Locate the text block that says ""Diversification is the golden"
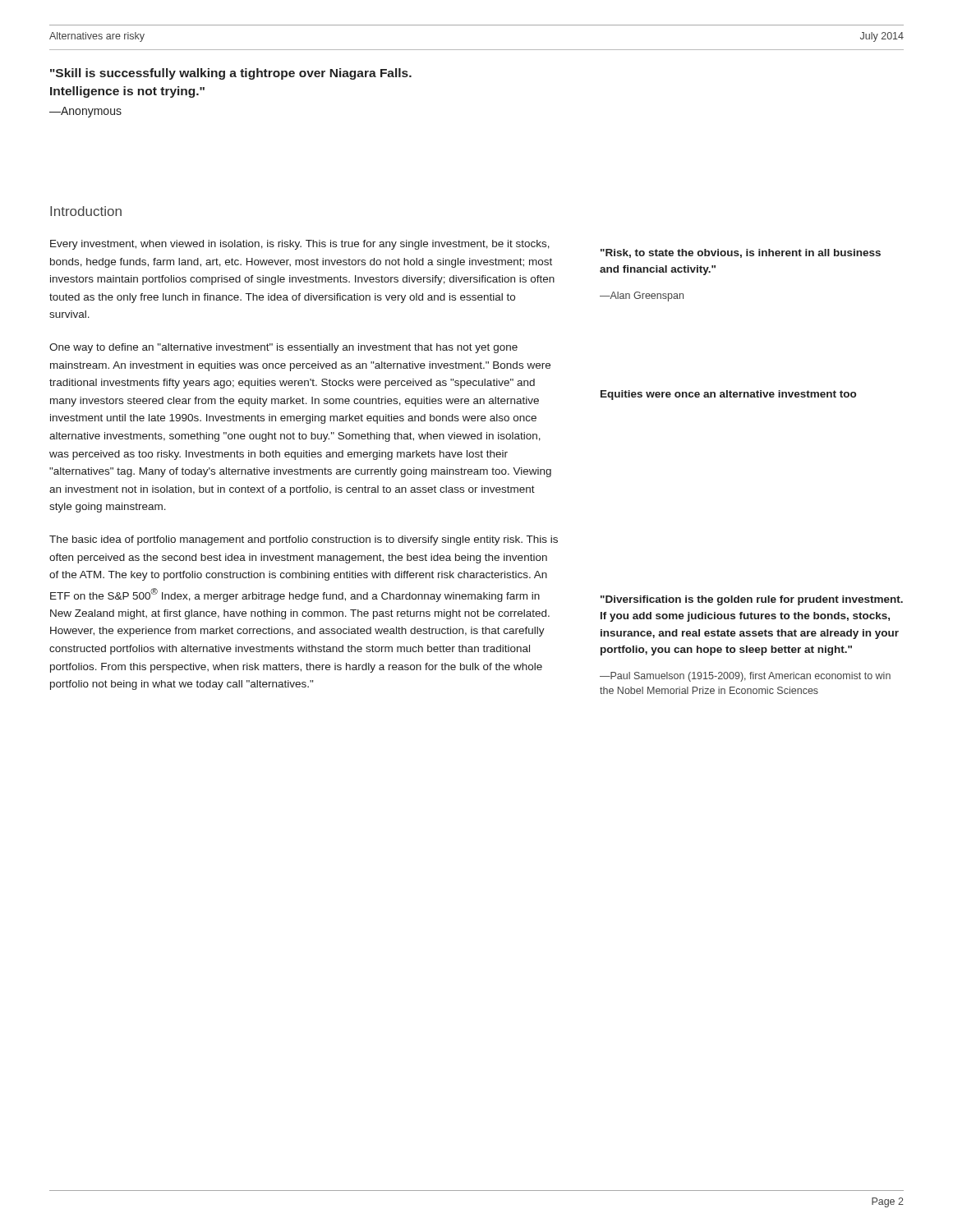Image resolution: width=953 pixels, height=1232 pixels. 752,645
